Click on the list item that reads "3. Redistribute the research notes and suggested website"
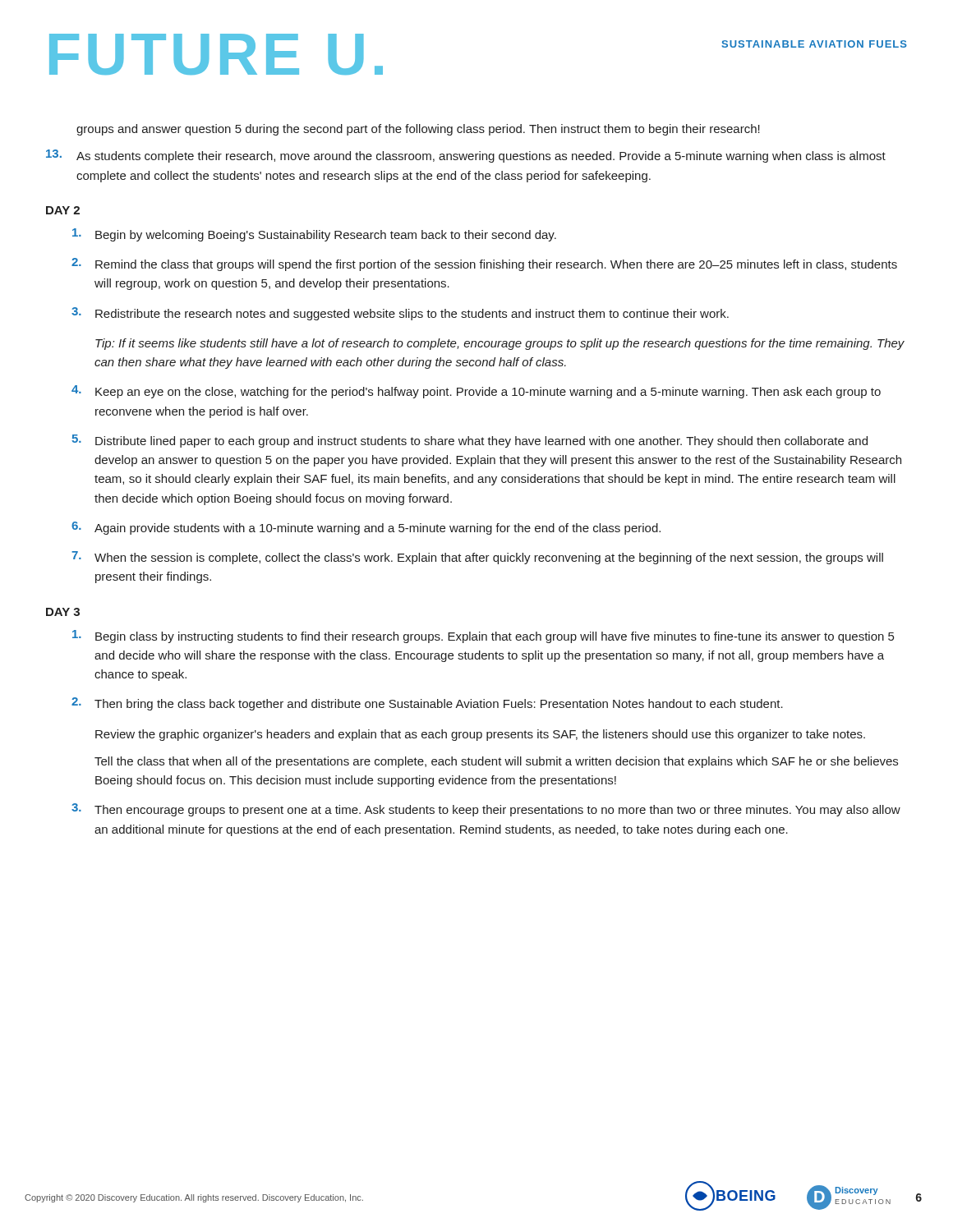Screen dimensions: 1232x953 (x=400, y=313)
